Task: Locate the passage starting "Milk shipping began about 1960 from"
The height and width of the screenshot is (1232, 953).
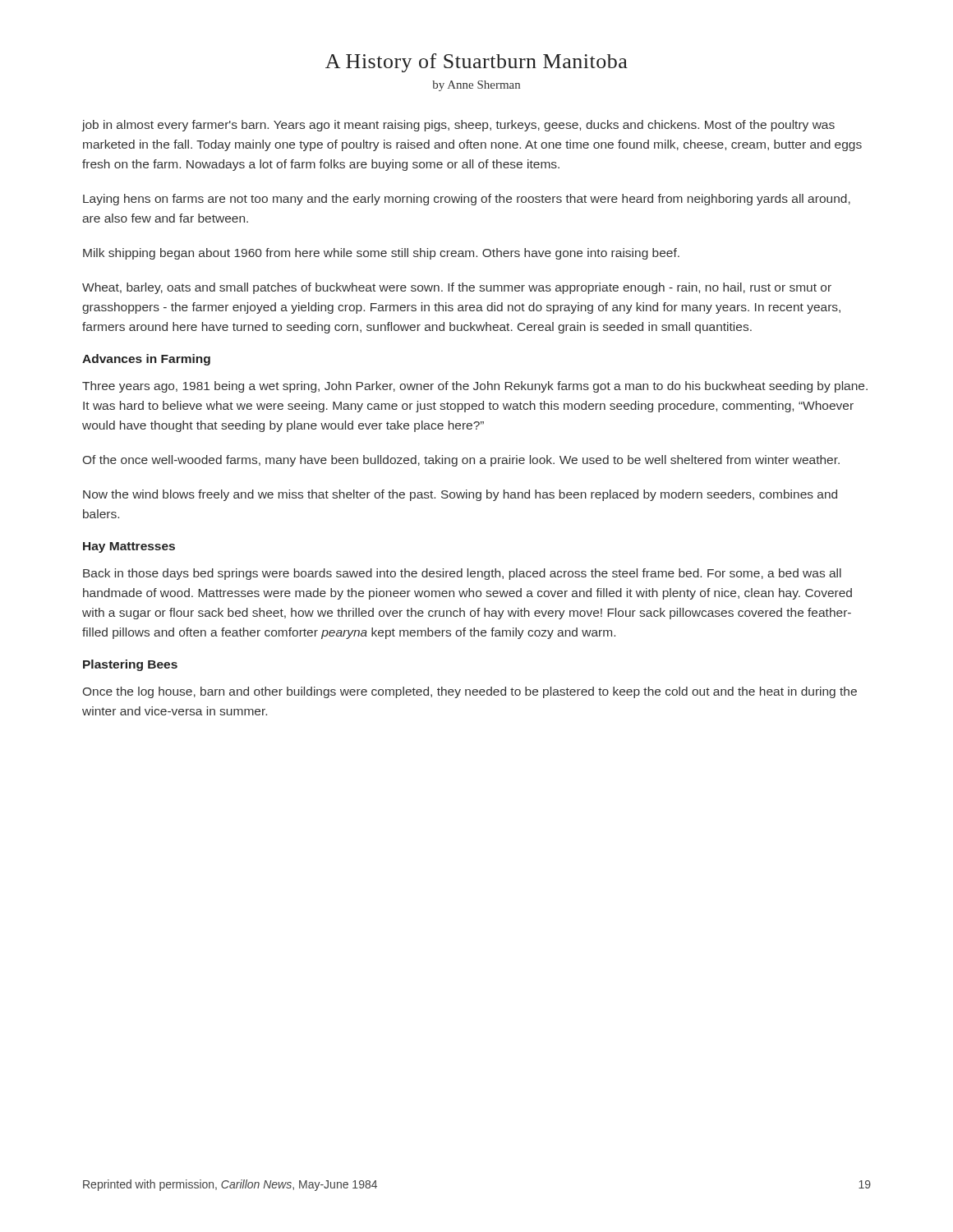Action: pyautogui.click(x=381, y=253)
